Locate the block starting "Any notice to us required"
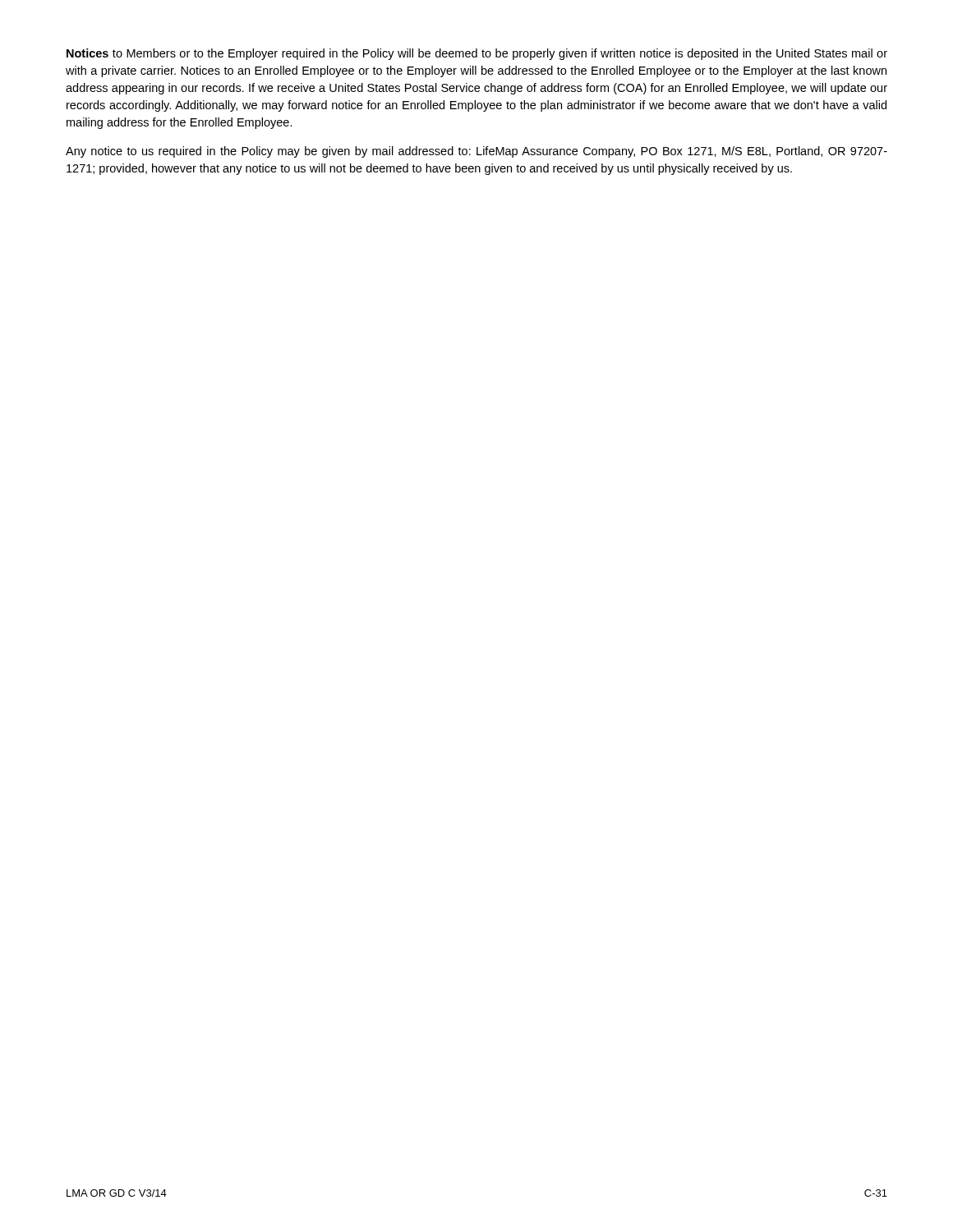Screen dimensions: 1232x953 tap(476, 160)
